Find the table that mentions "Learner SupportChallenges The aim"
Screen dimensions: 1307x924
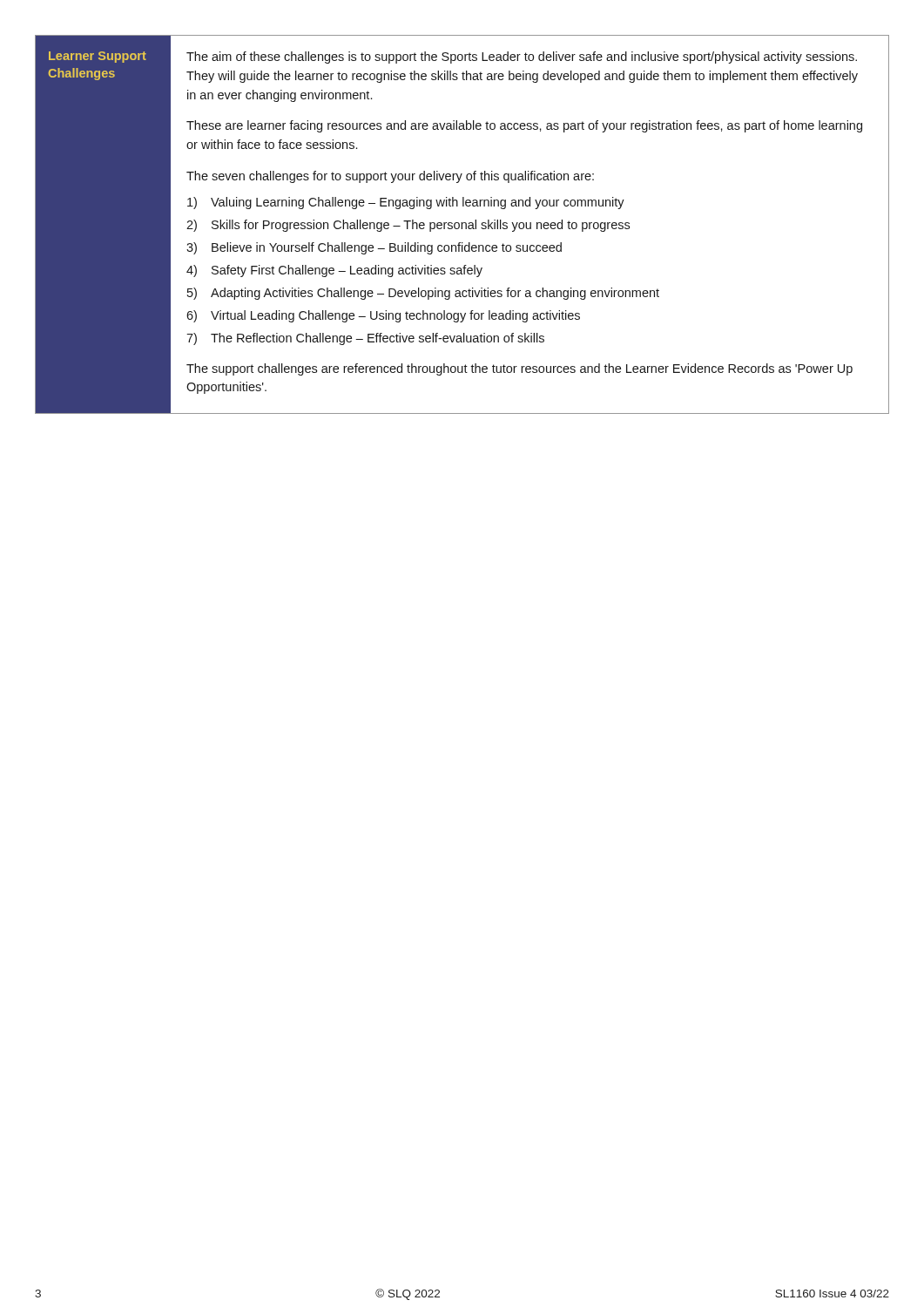462,224
